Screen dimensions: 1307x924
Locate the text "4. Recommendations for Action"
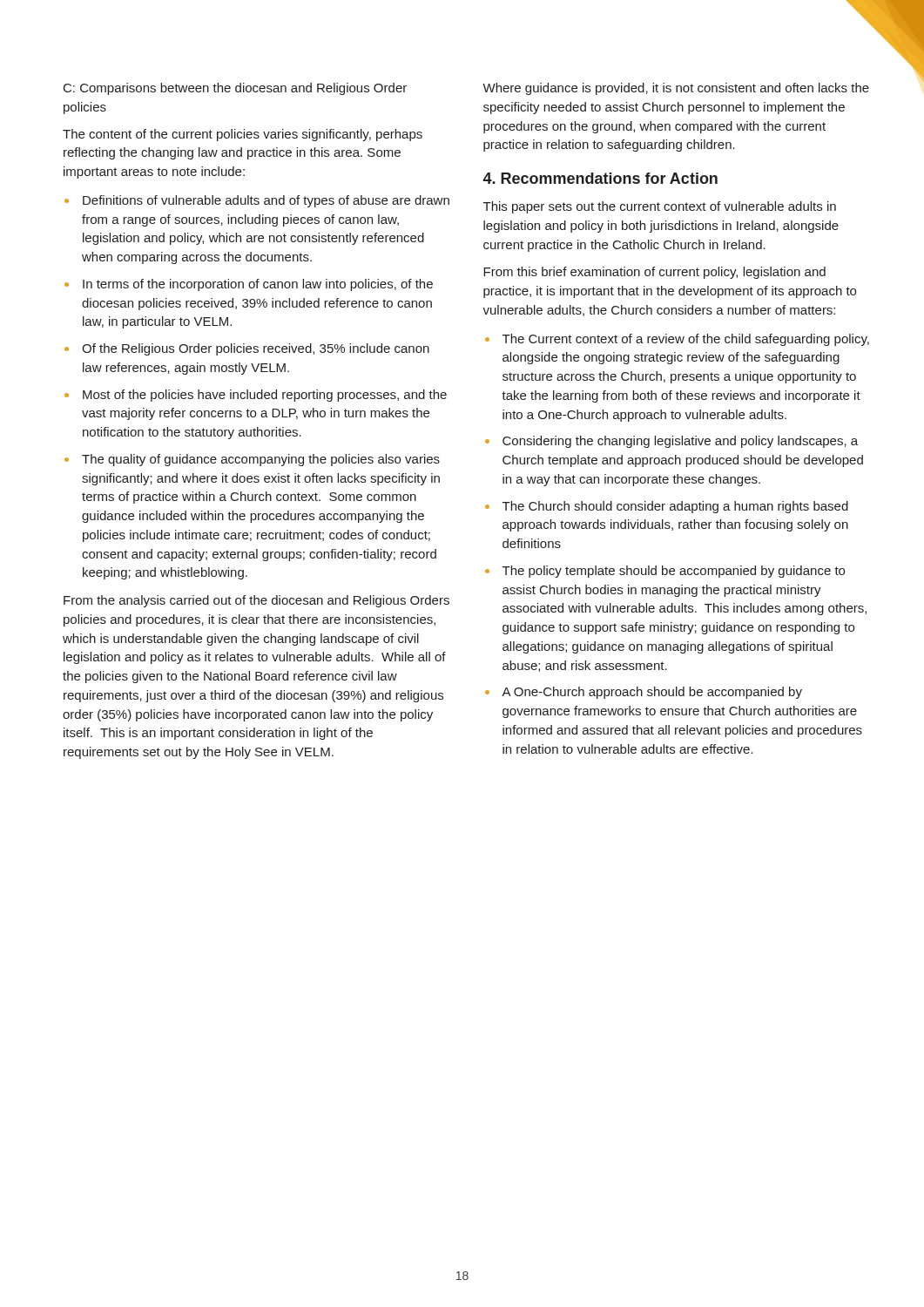tap(601, 179)
